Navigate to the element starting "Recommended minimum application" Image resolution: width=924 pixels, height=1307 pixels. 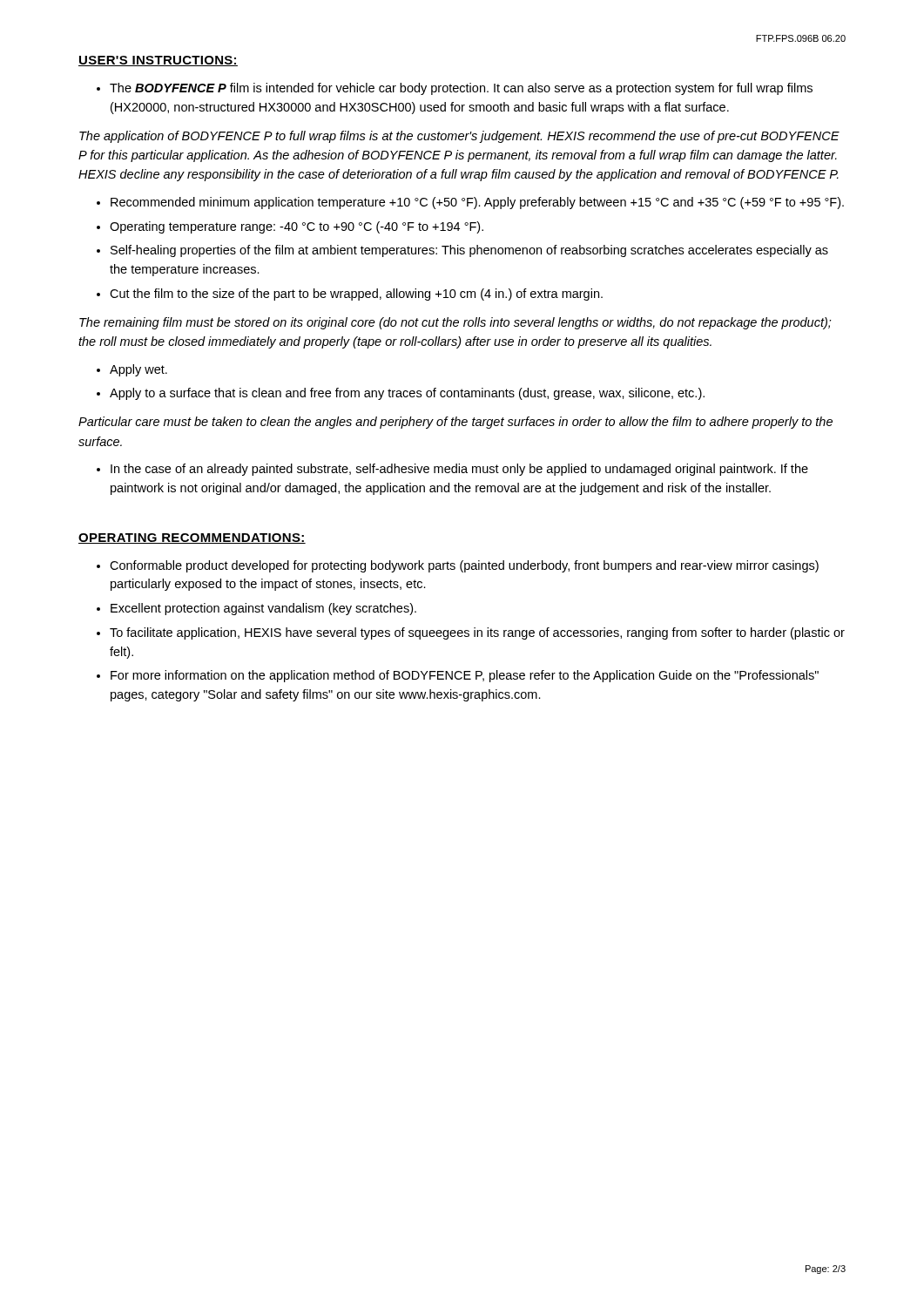tap(478, 203)
